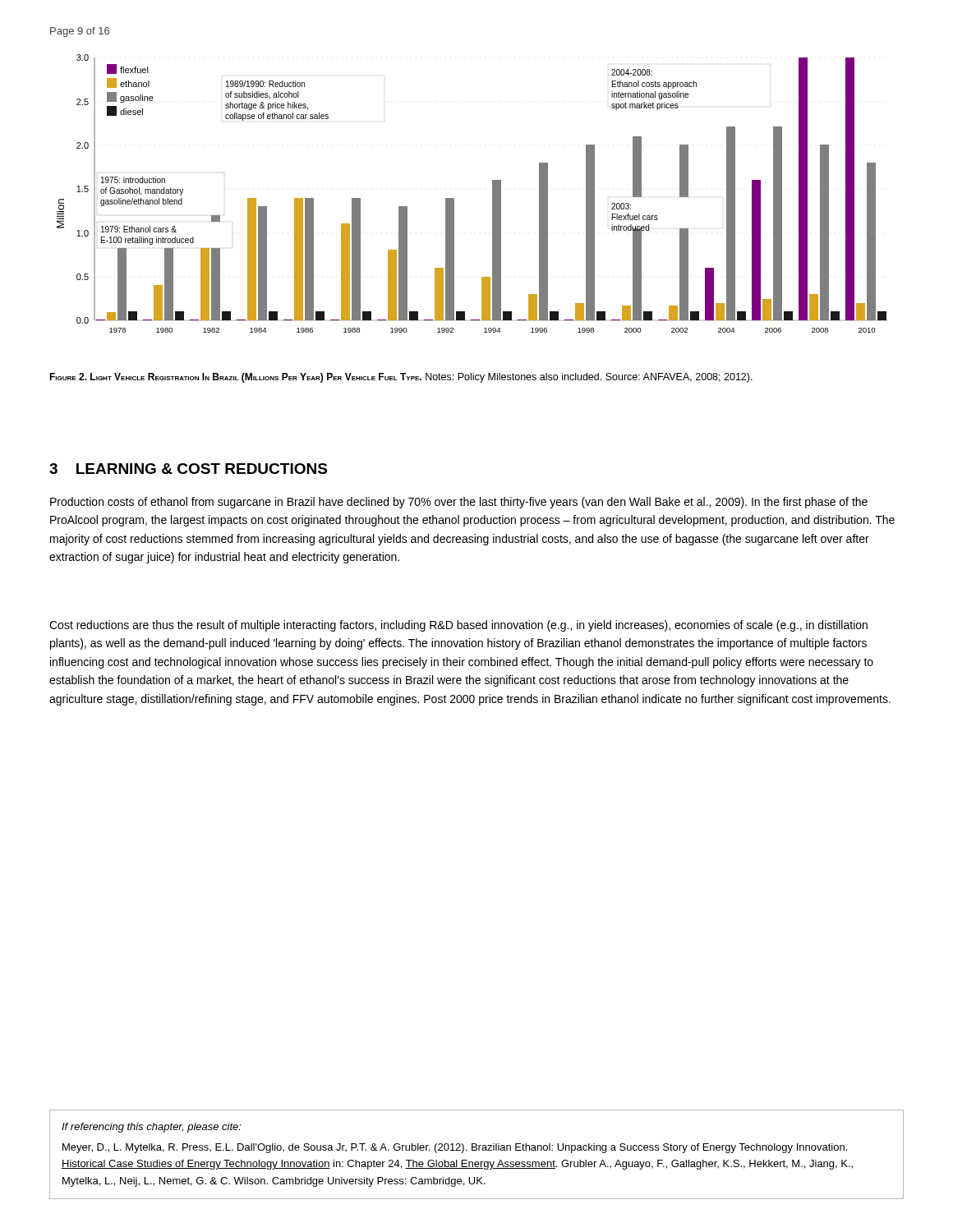Locate the block starting "3 LEARNING &"
953x1232 pixels.
point(188,469)
